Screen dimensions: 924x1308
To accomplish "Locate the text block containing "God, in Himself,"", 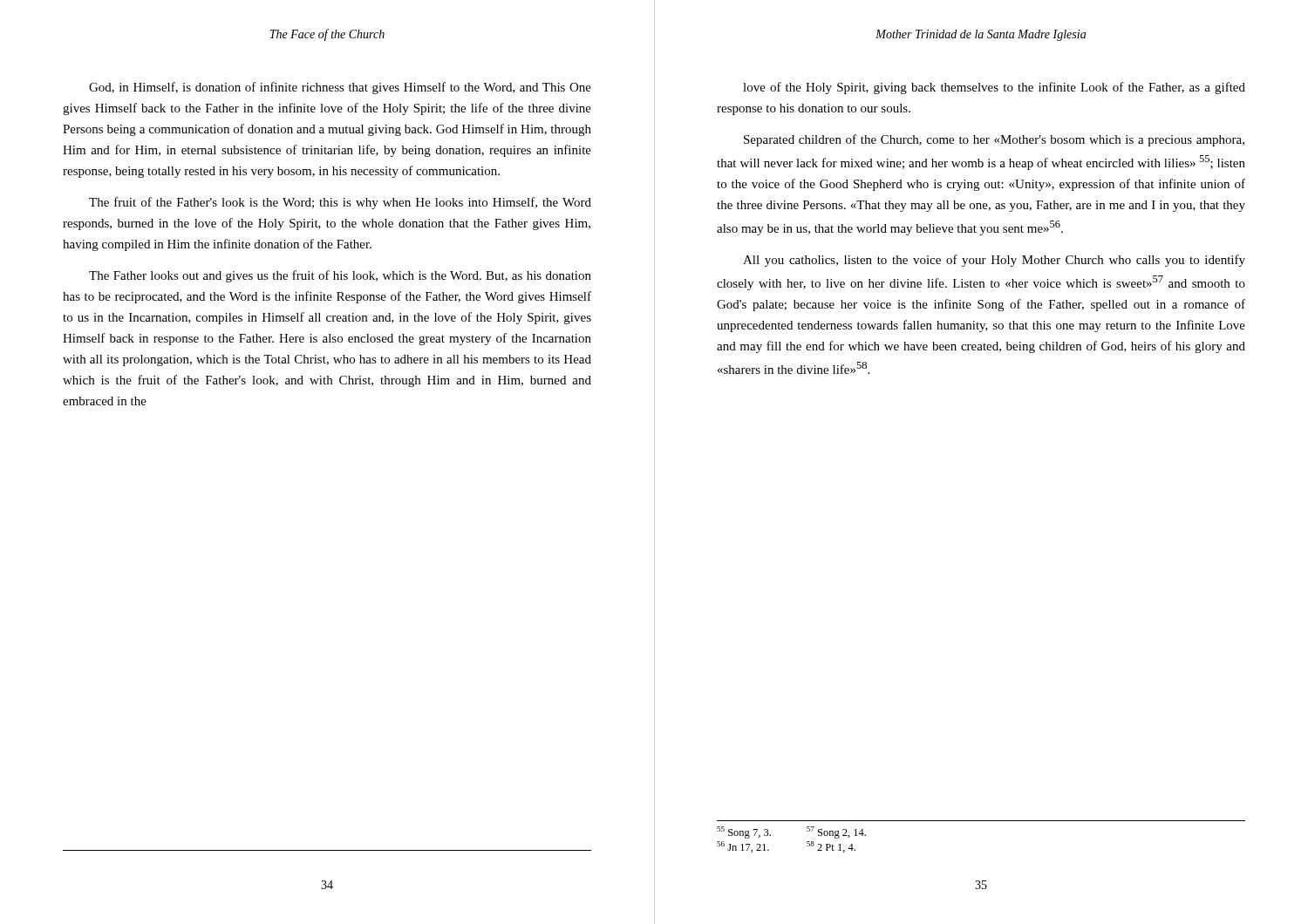I will point(327,129).
